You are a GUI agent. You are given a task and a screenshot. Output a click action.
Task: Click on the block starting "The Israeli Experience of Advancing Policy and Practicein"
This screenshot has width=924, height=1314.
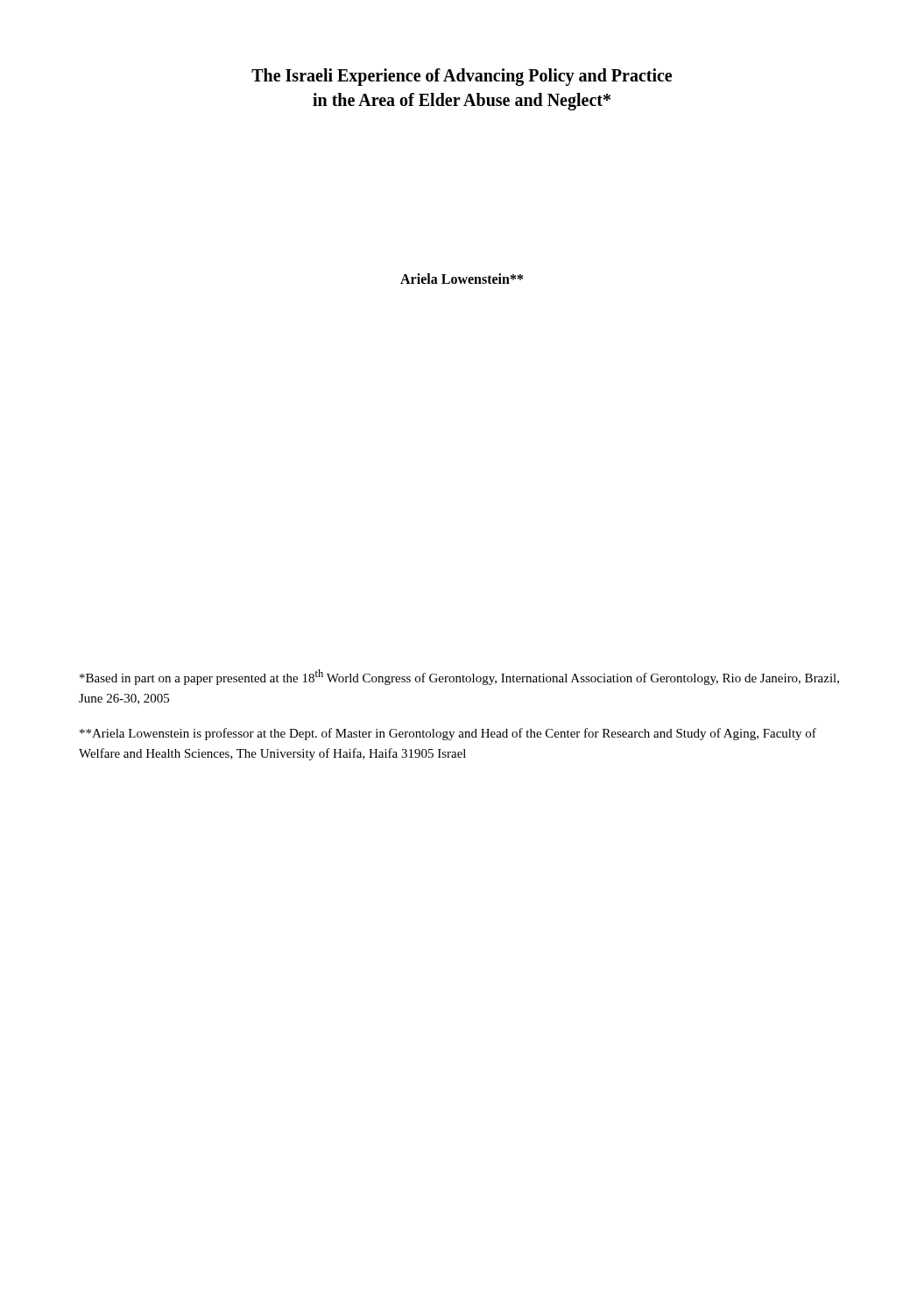(462, 88)
